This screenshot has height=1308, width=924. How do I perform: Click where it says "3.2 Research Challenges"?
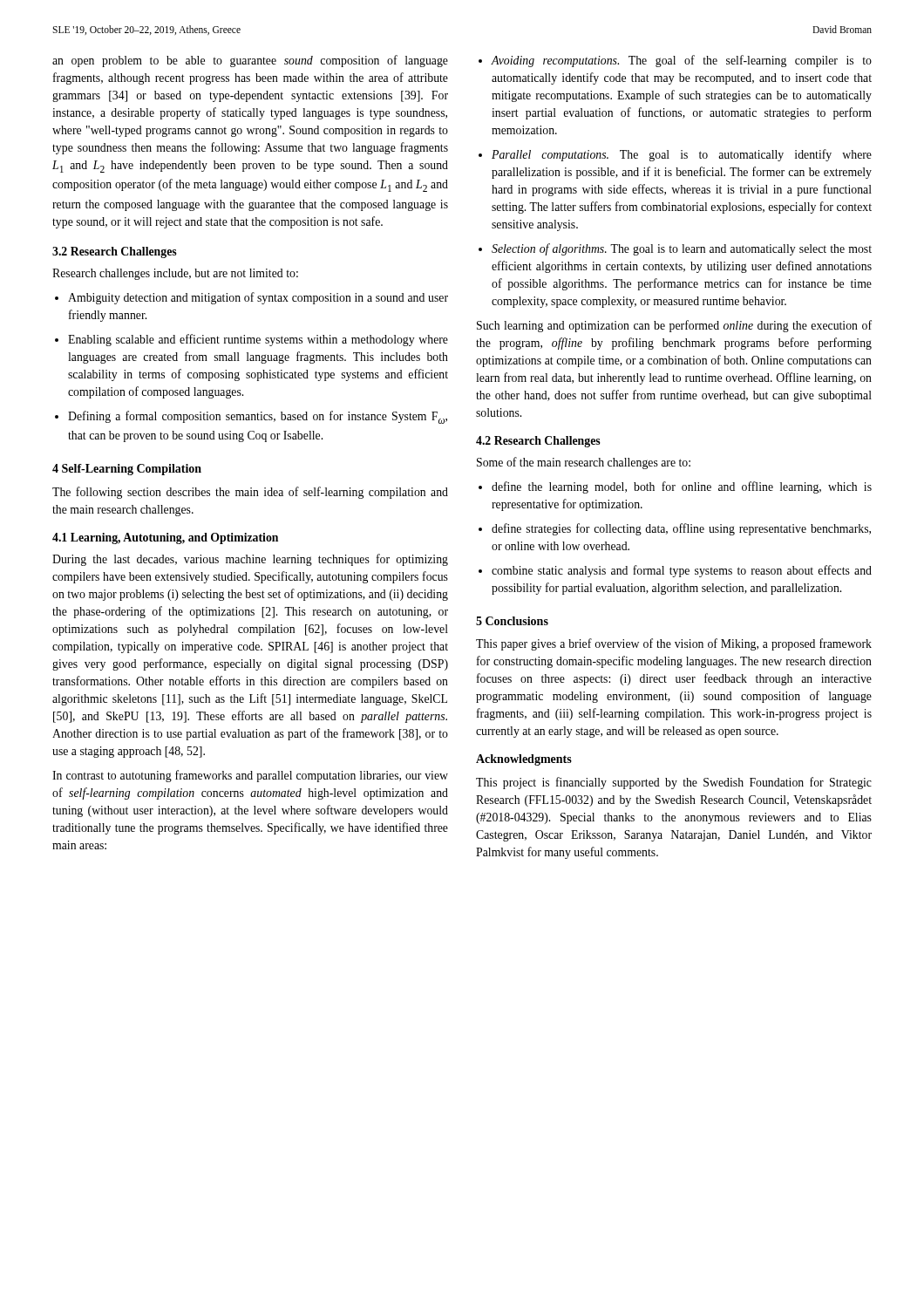click(x=114, y=251)
